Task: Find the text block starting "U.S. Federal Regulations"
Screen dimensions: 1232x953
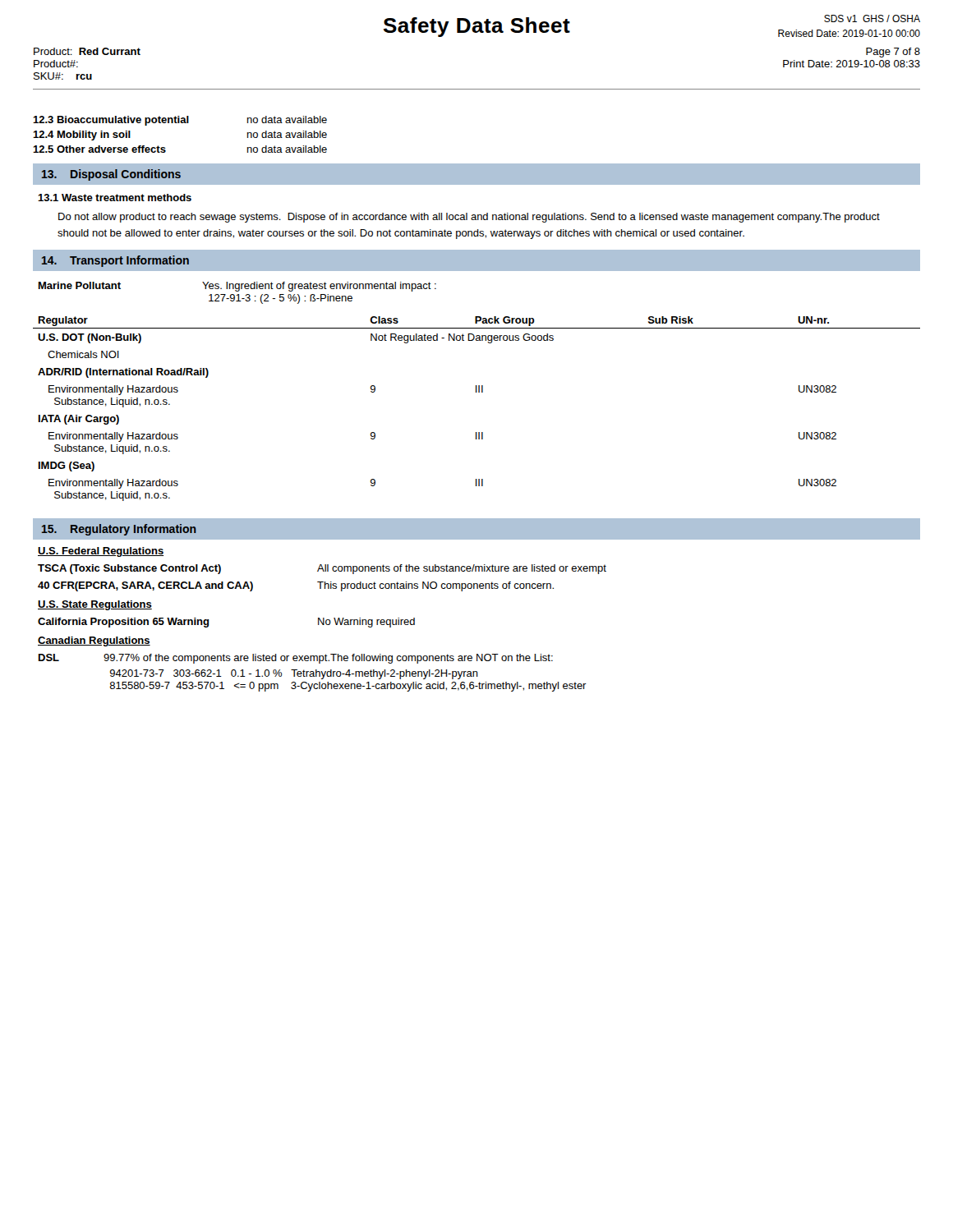Action: pyautogui.click(x=101, y=551)
